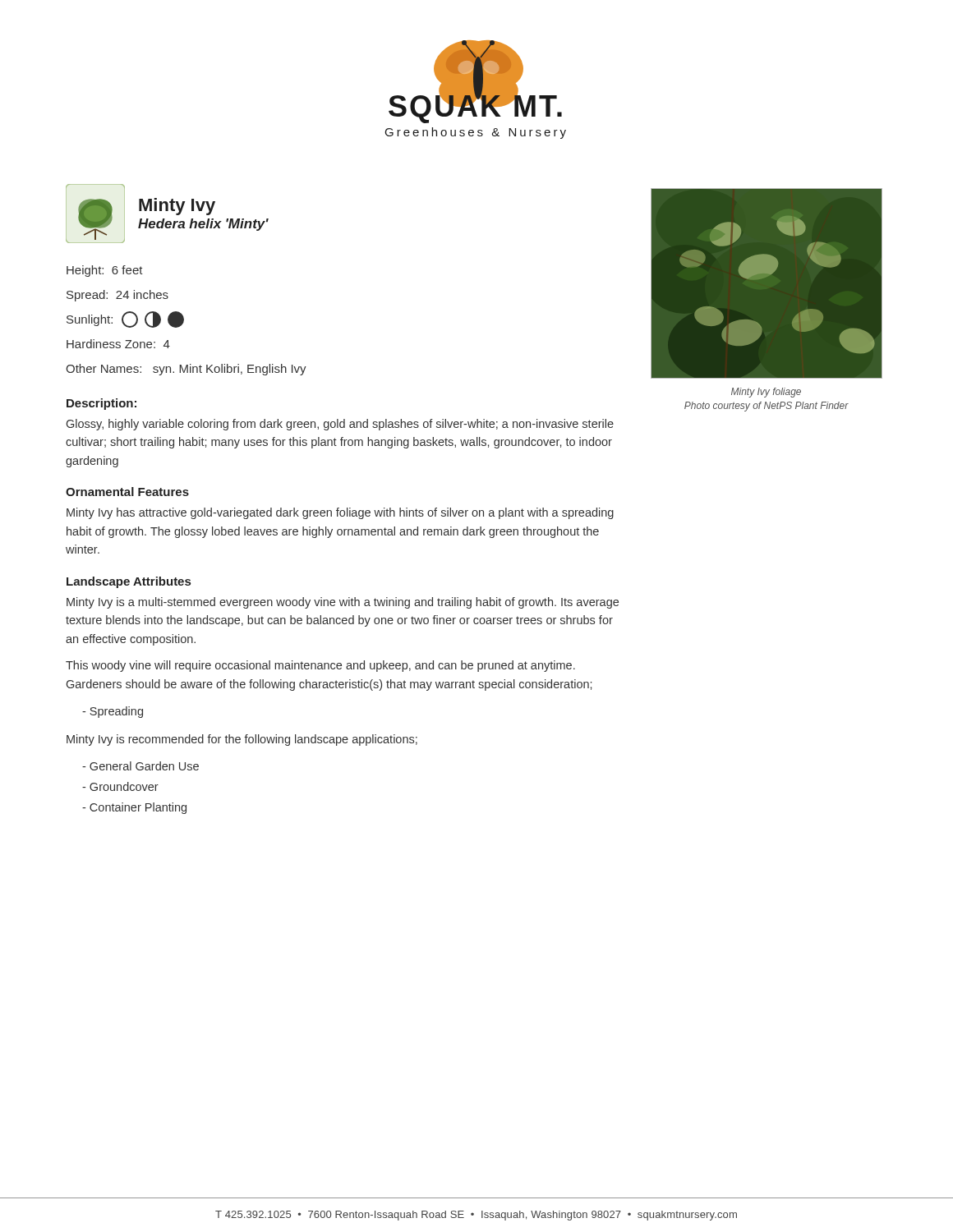Viewport: 953px width, 1232px height.
Task: Find the element starting "Hardiness Zone: 4"
Action: [x=118, y=344]
